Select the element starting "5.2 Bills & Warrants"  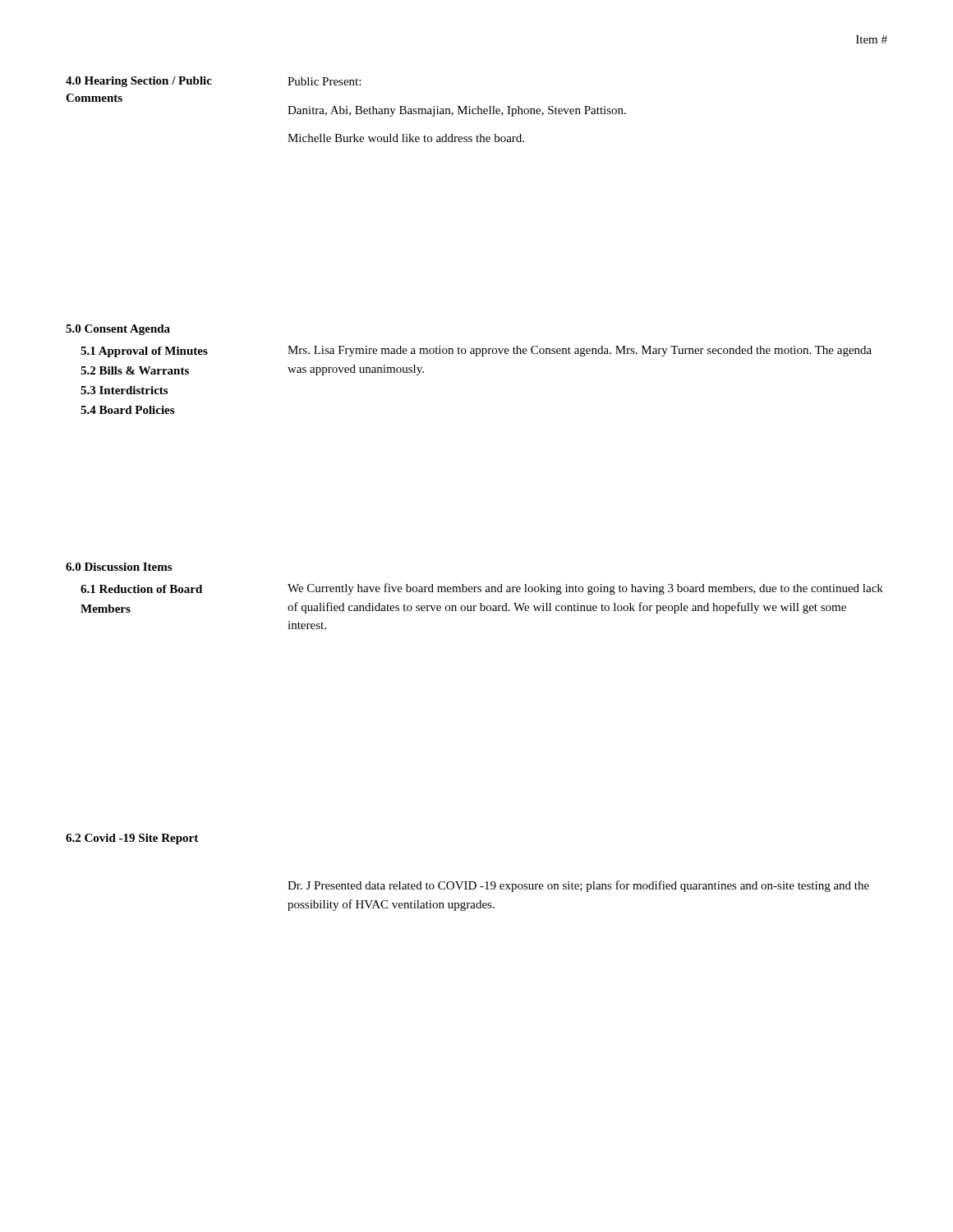click(x=135, y=370)
